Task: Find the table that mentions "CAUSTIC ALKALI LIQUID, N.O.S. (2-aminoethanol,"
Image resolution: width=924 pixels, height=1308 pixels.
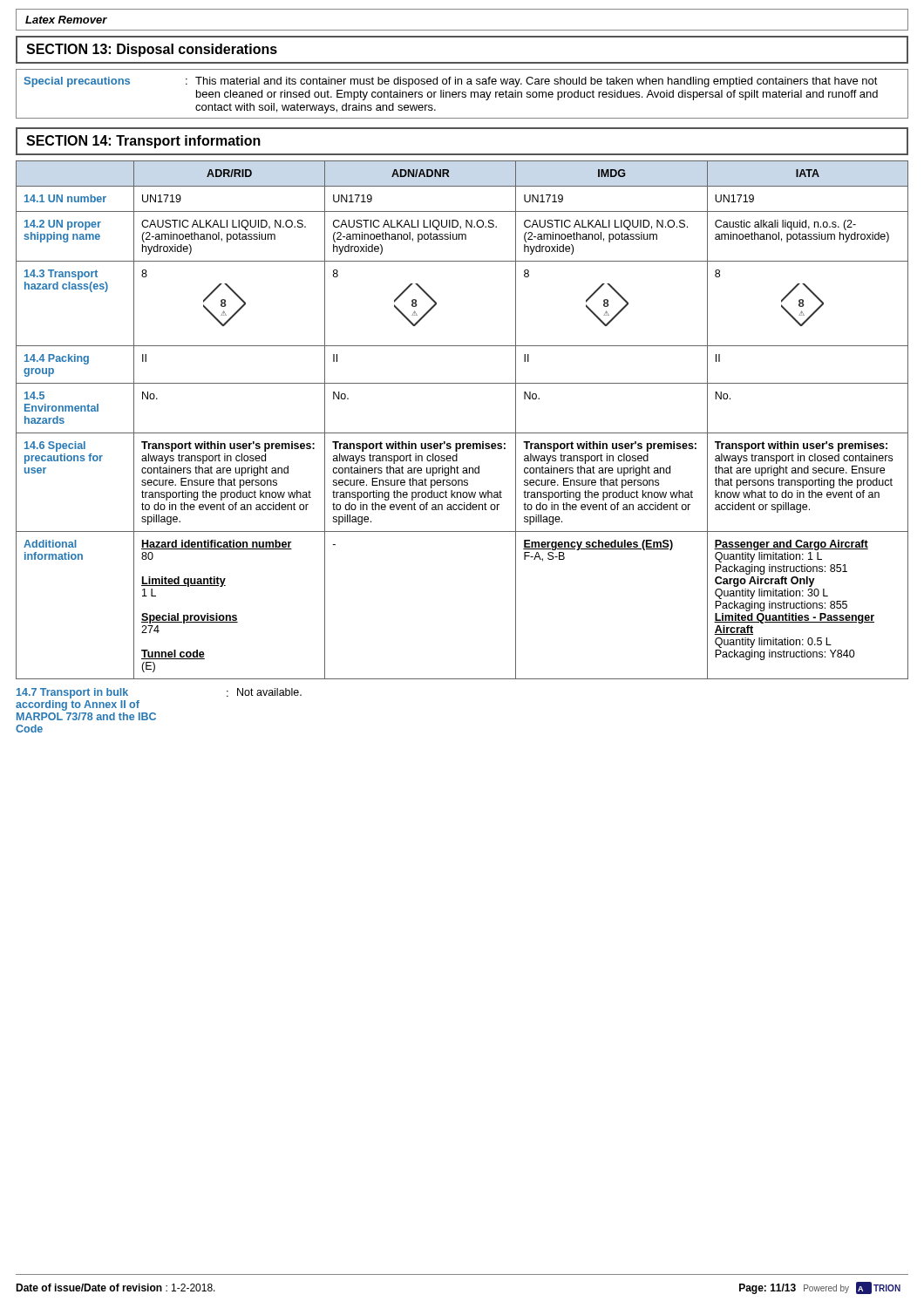Action: pyautogui.click(x=462, y=420)
